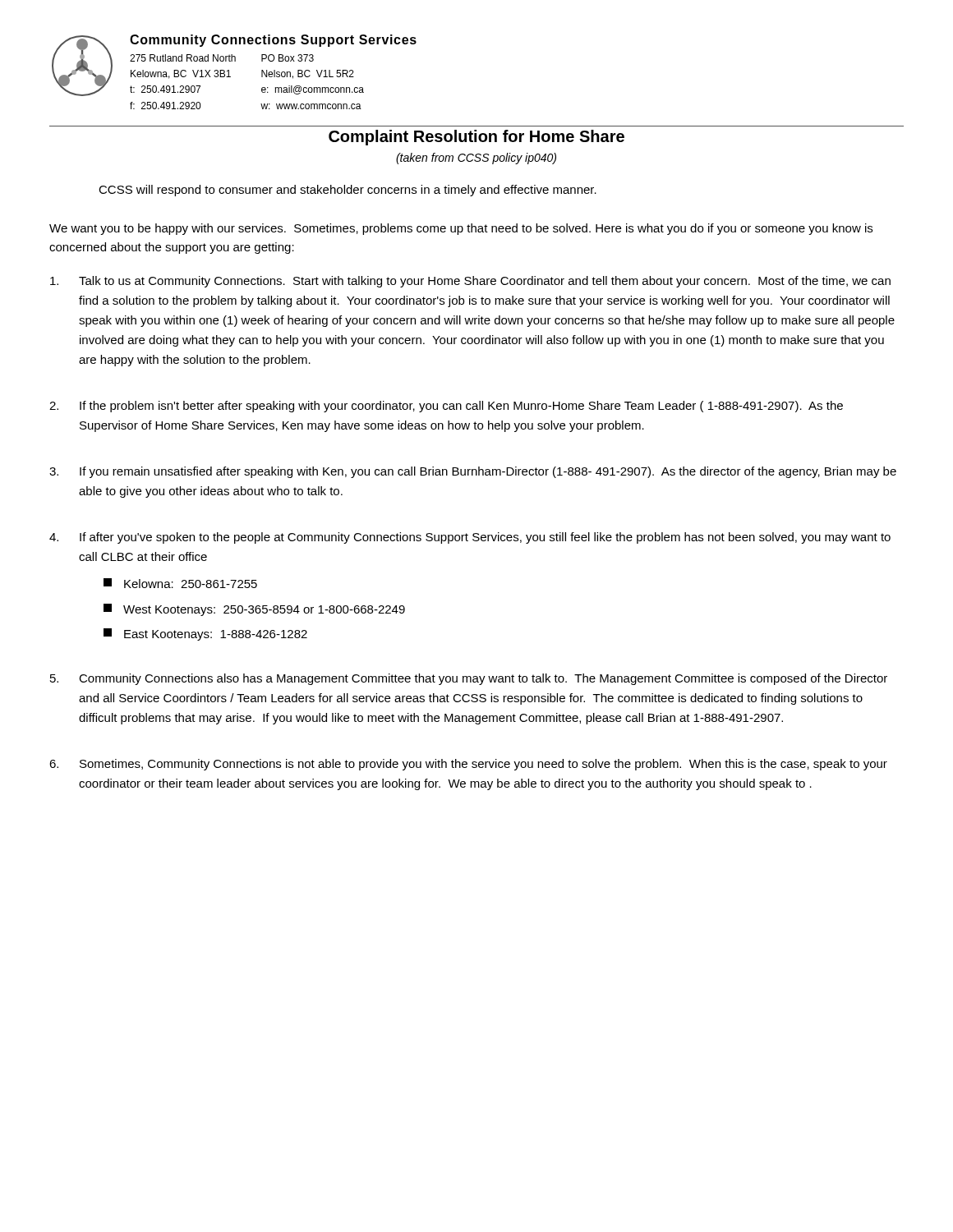The width and height of the screenshot is (953, 1232).
Task: Locate the text block that reads "We want you to be"
Action: (x=461, y=237)
